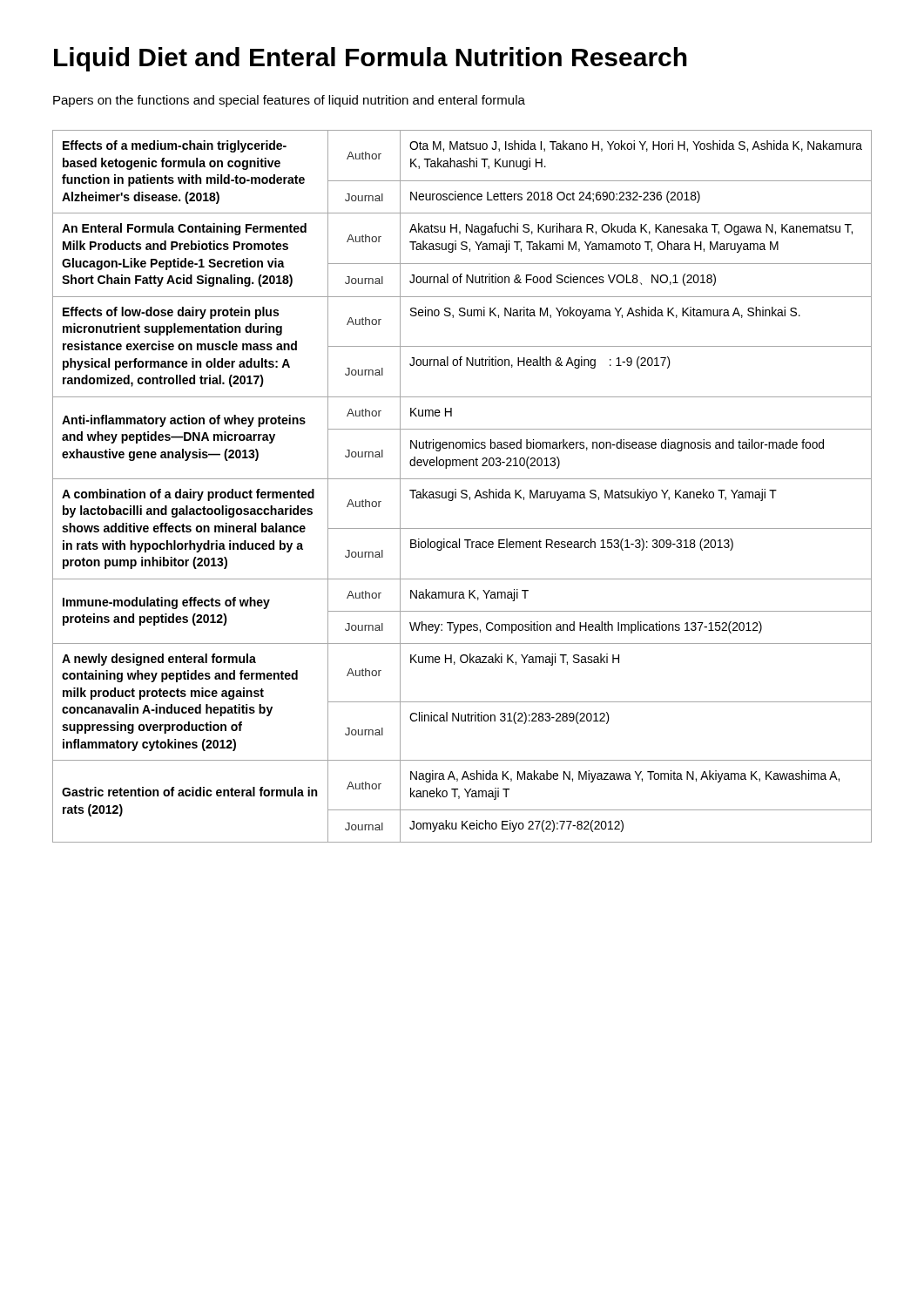Navigate to the text starting "Papers on the functions"
Screen dimensions: 1307x924
[289, 100]
